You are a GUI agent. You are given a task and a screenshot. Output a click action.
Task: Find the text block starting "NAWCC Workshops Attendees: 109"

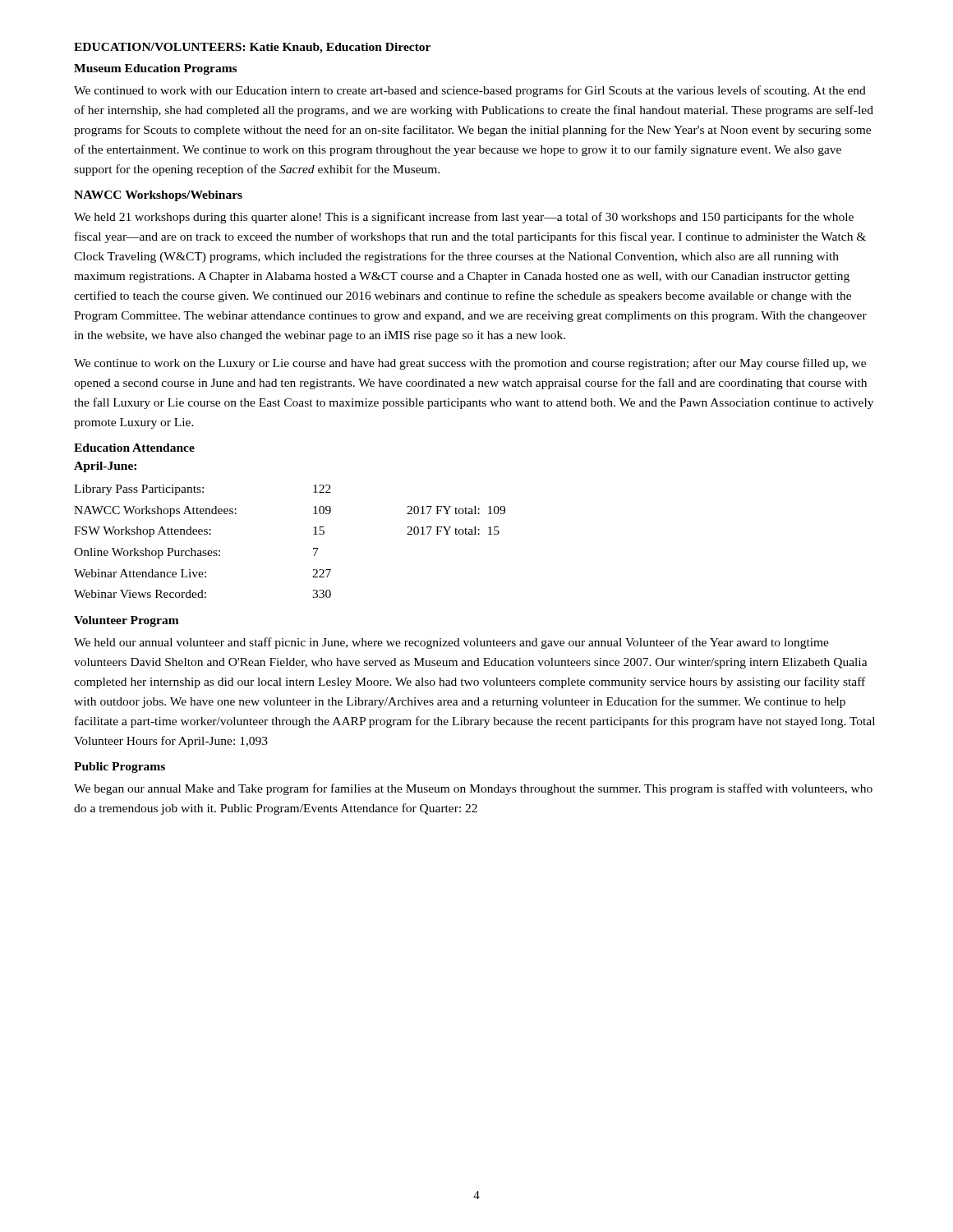point(148,511)
